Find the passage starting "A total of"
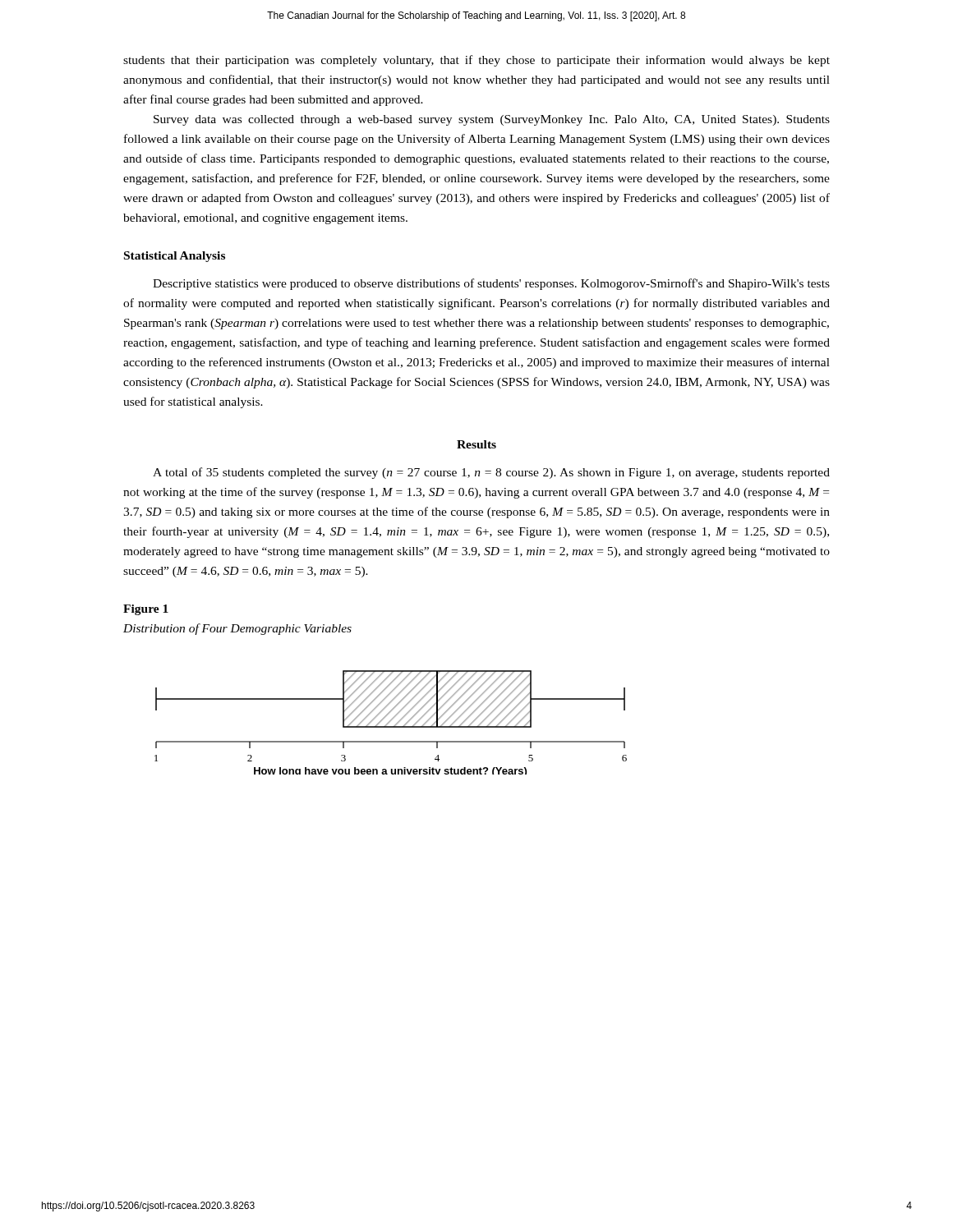Image resolution: width=953 pixels, height=1232 pixels. click(x=476, y=521)
